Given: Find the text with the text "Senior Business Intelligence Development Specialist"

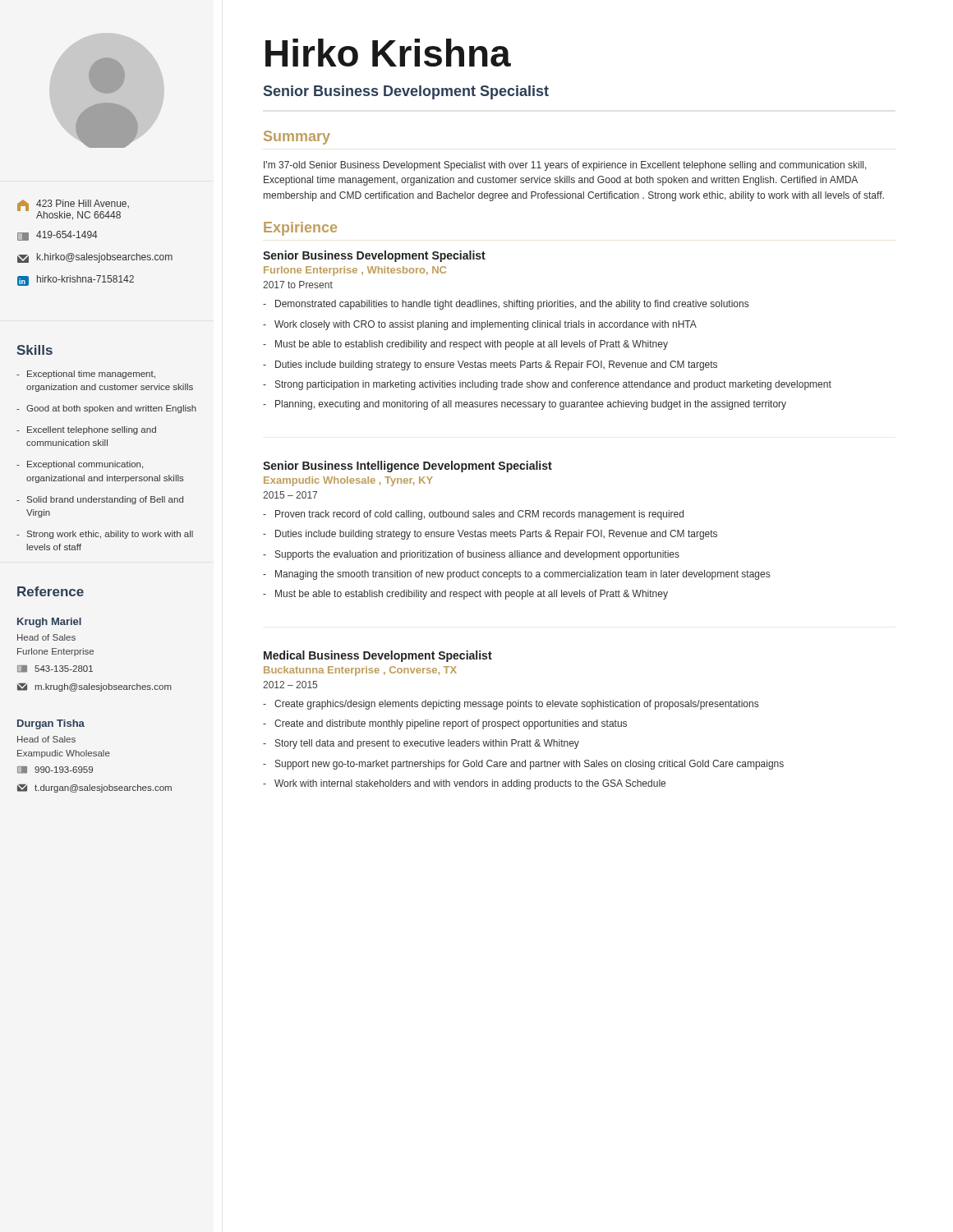Looking at the screenshot, I should pyautogui.click(x=407, y=465).
